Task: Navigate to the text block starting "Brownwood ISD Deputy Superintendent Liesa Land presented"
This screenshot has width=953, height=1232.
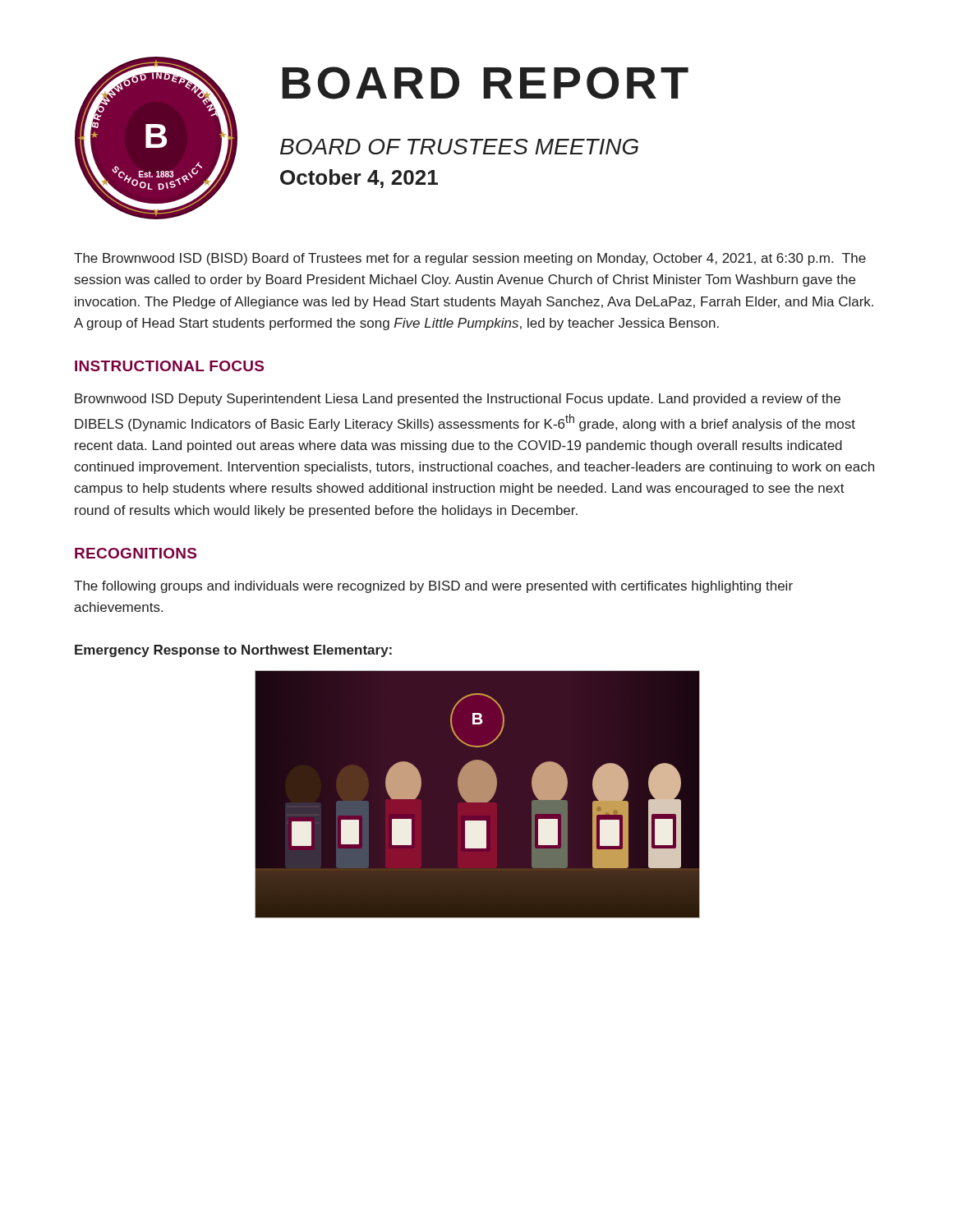Action: [x=475, y=455]
